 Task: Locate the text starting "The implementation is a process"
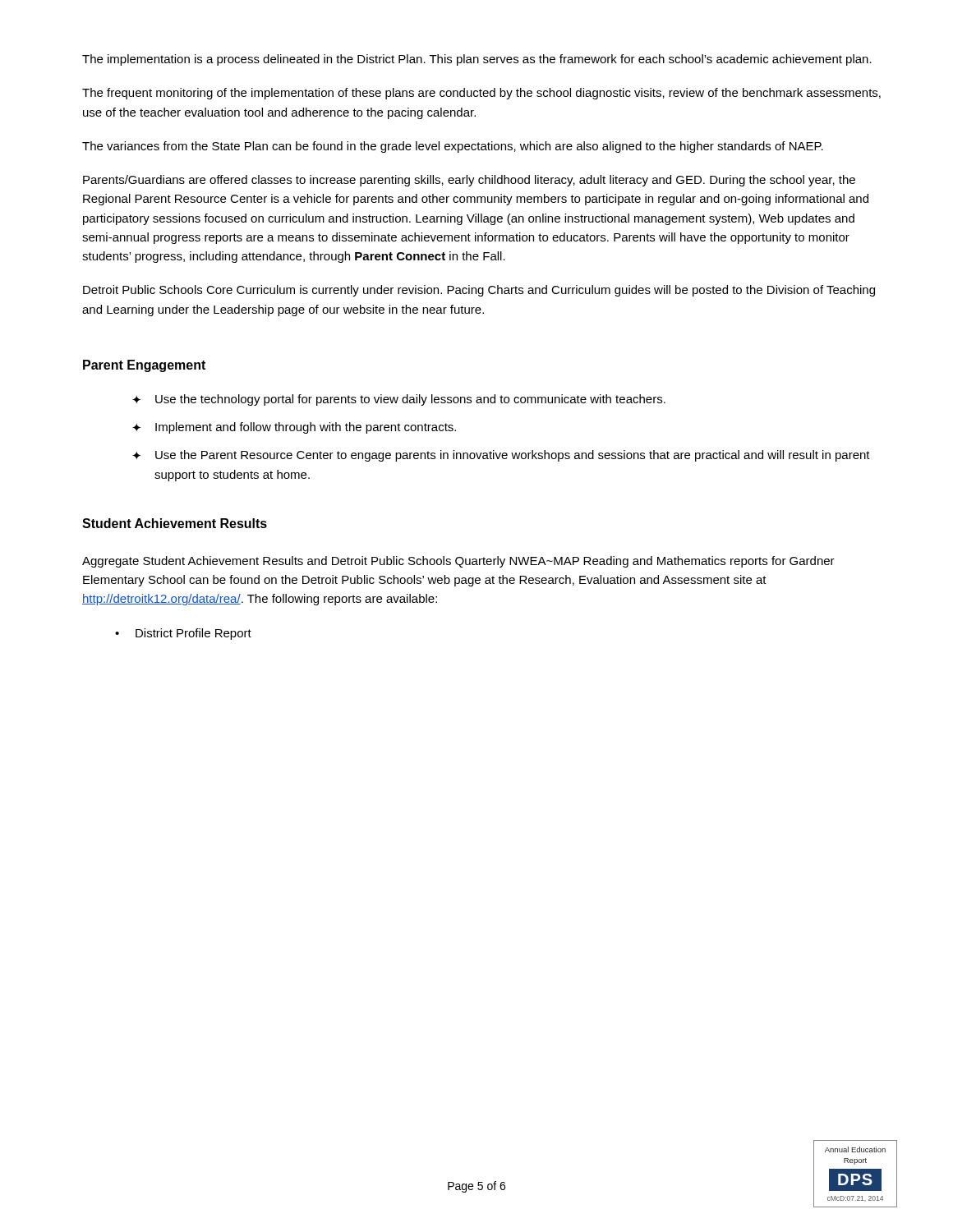click(477, 59)
